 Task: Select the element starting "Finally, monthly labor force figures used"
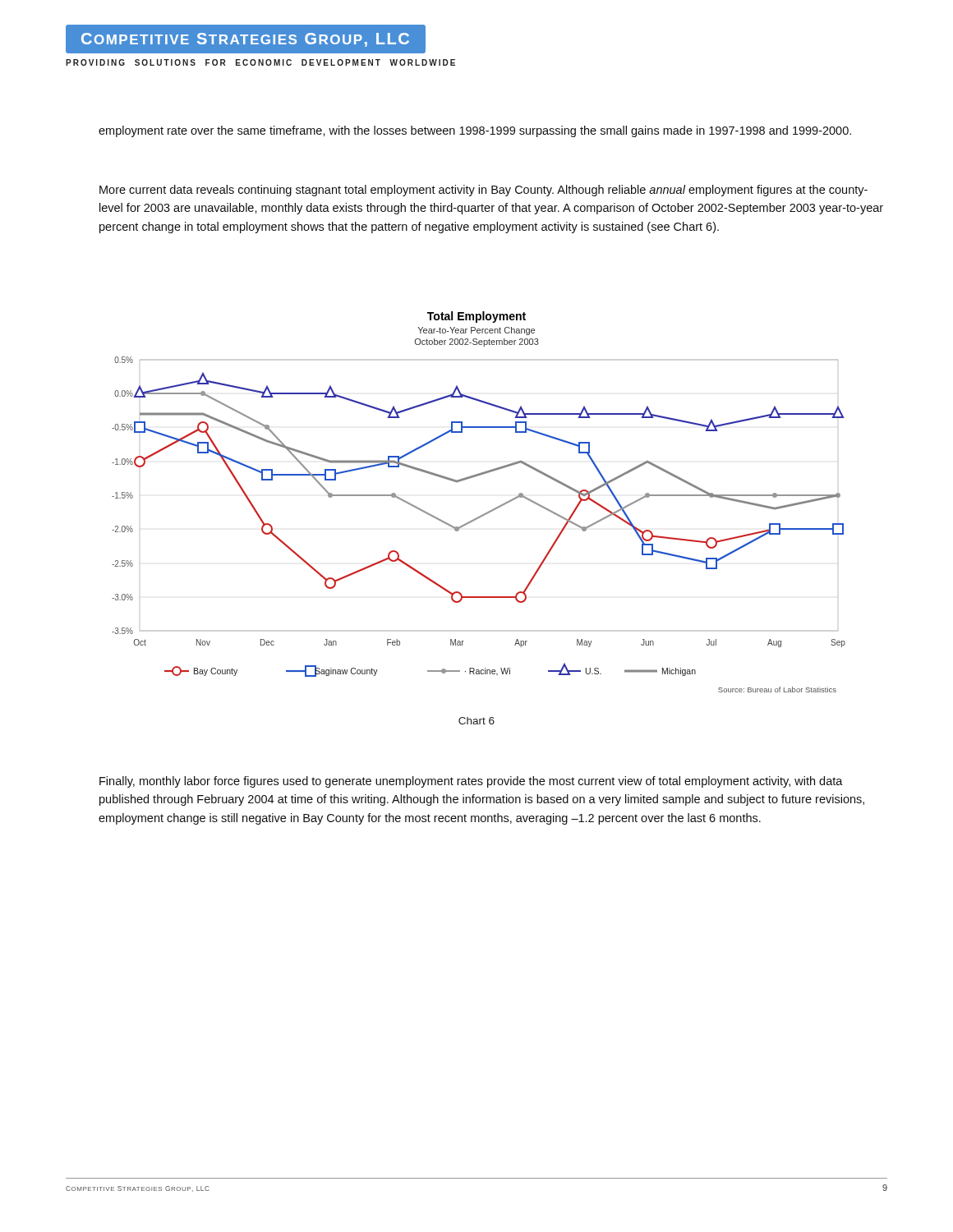[482, 800]
